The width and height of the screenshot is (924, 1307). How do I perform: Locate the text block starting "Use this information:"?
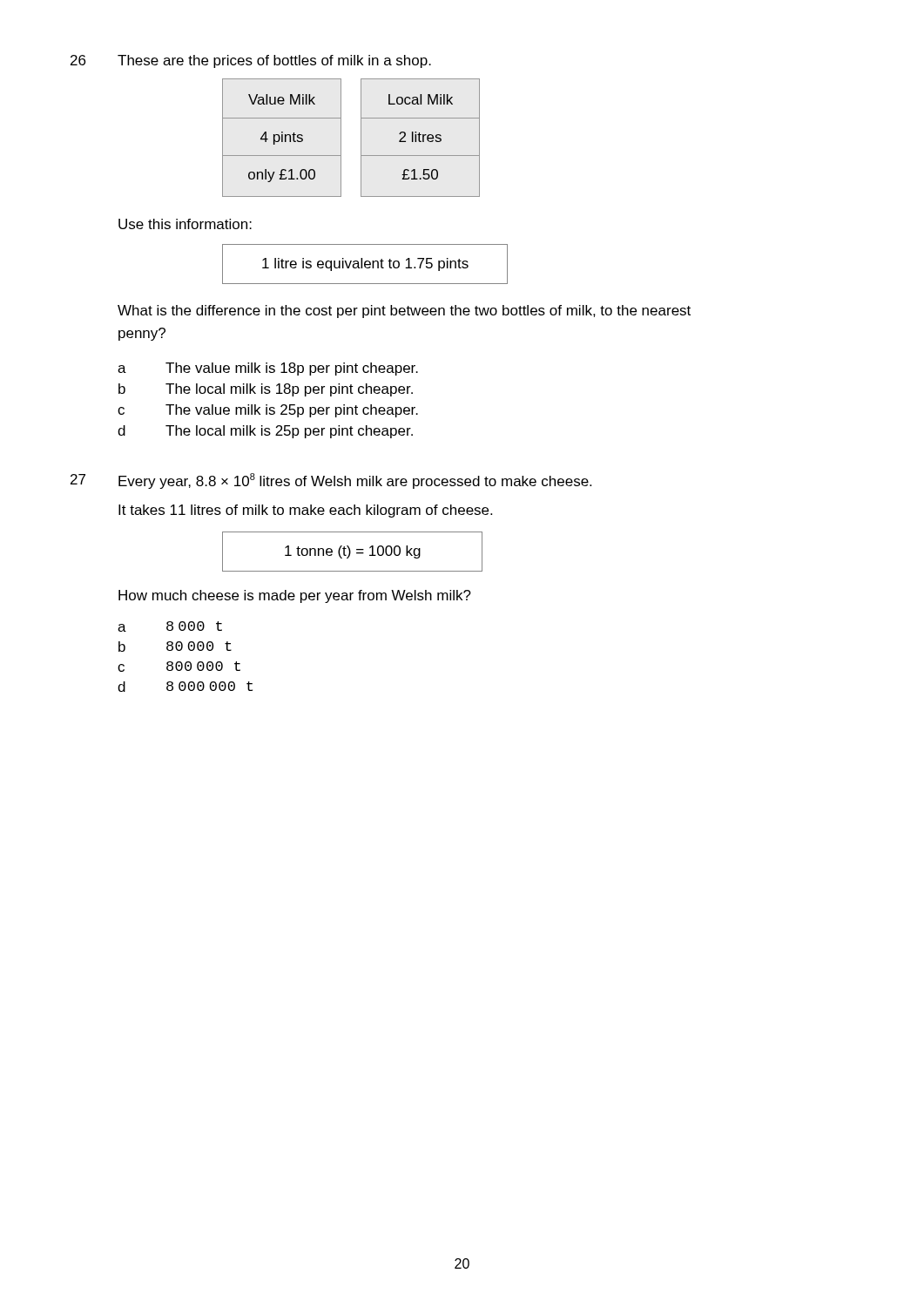[185, 224]
